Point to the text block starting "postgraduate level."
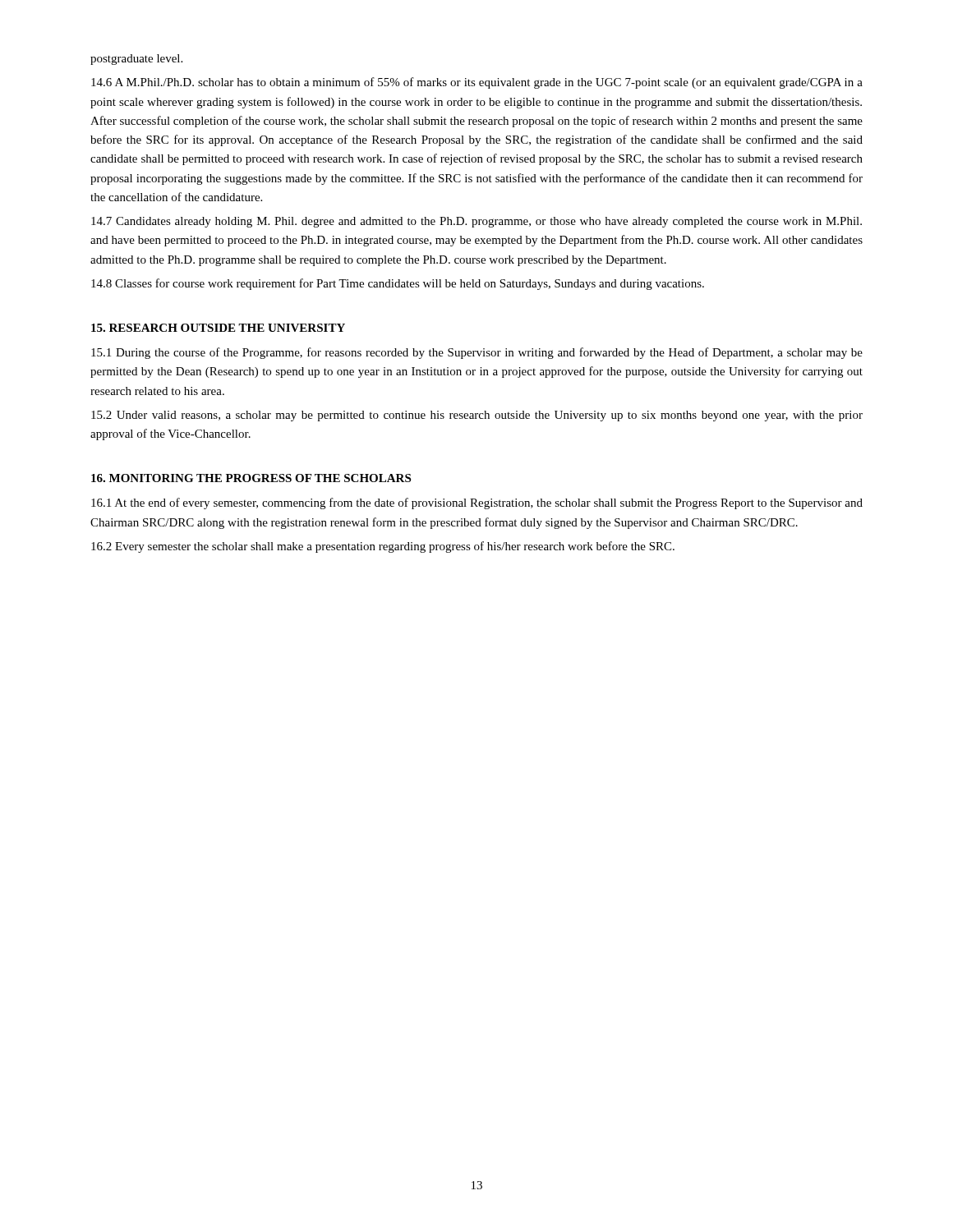953x1232 pixels. [x=137, y=58]
